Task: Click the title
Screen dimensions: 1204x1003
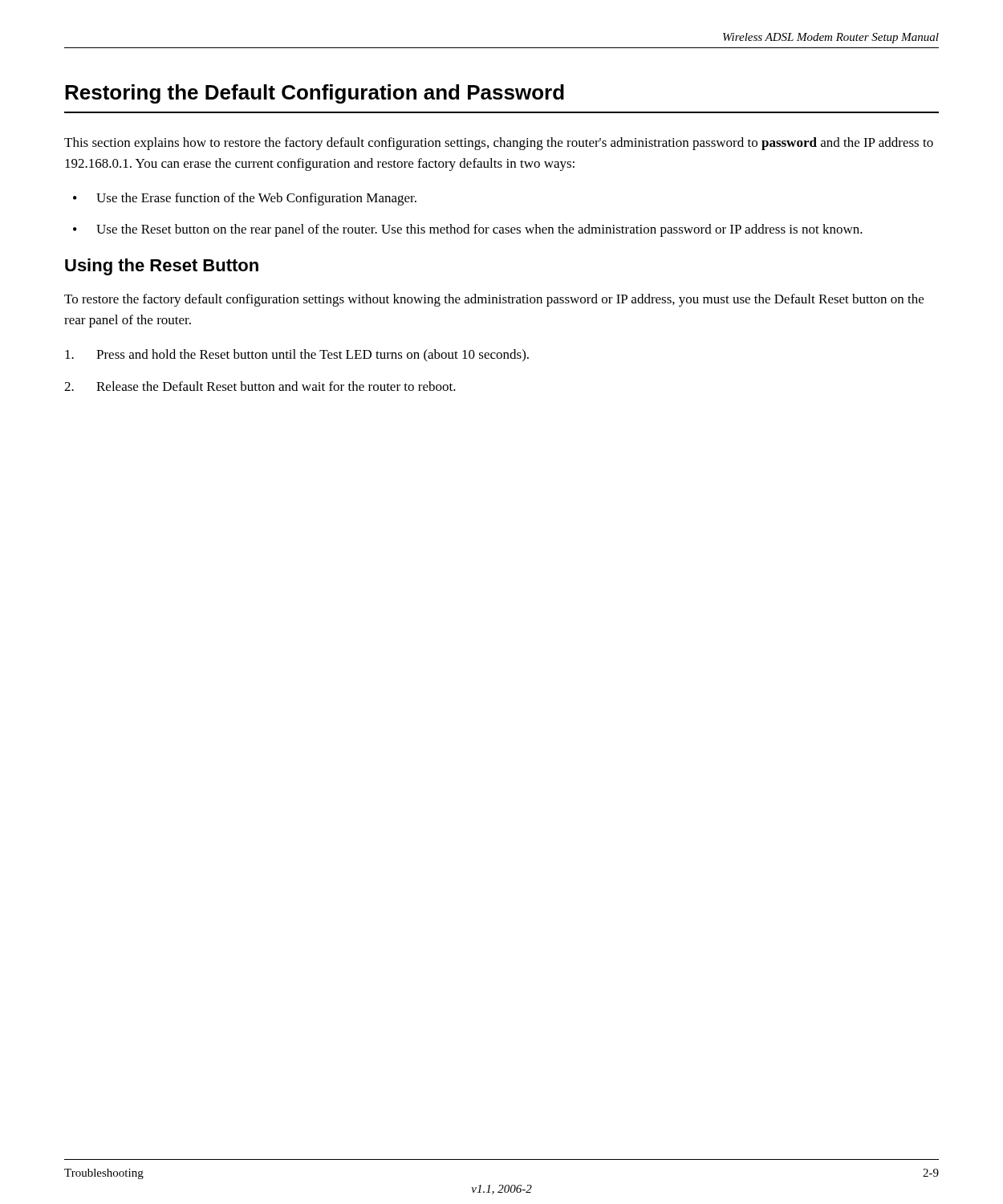Action: [x=501, y=97]
